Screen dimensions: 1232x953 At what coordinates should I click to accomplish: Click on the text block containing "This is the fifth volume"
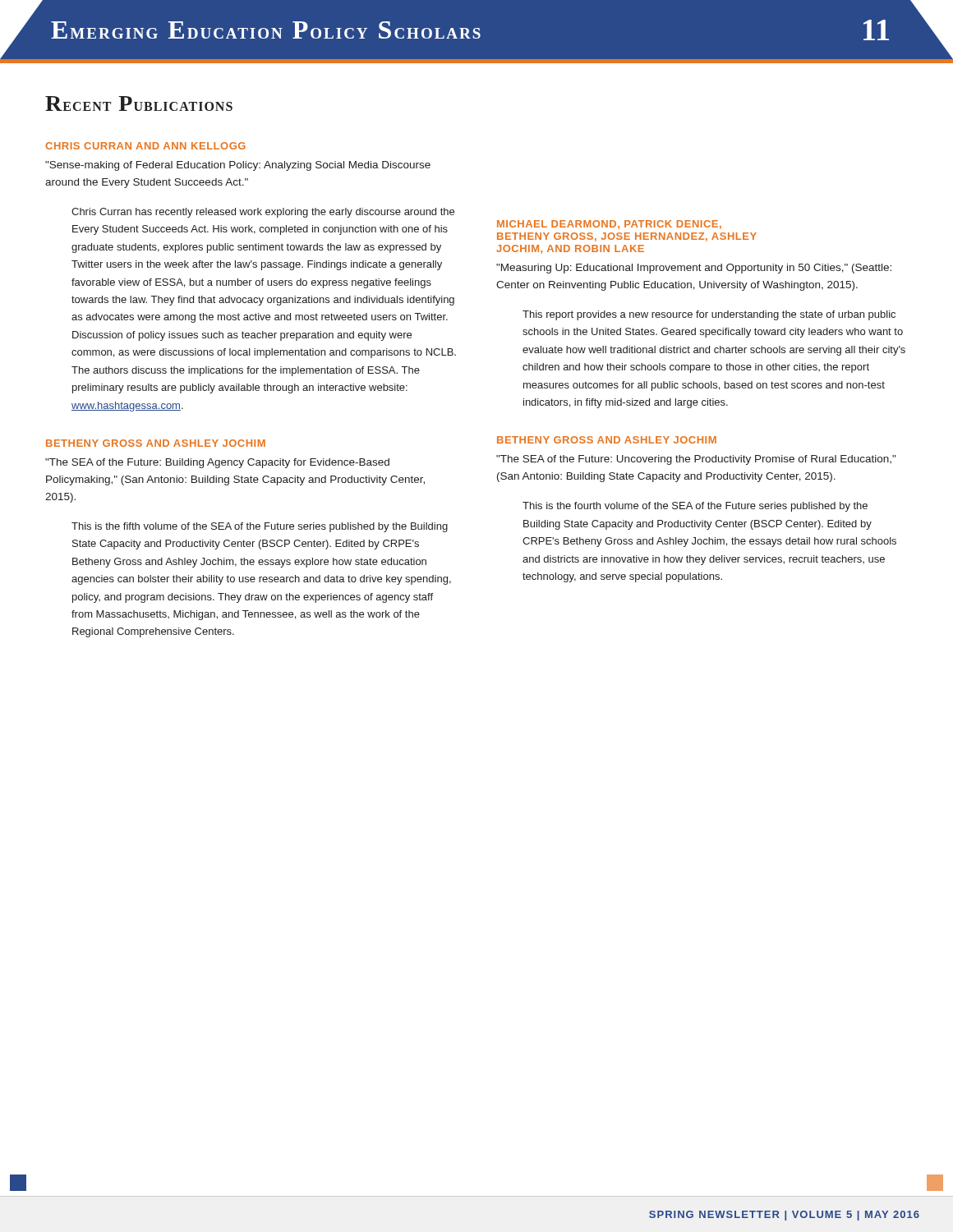[x=261, y=579]
